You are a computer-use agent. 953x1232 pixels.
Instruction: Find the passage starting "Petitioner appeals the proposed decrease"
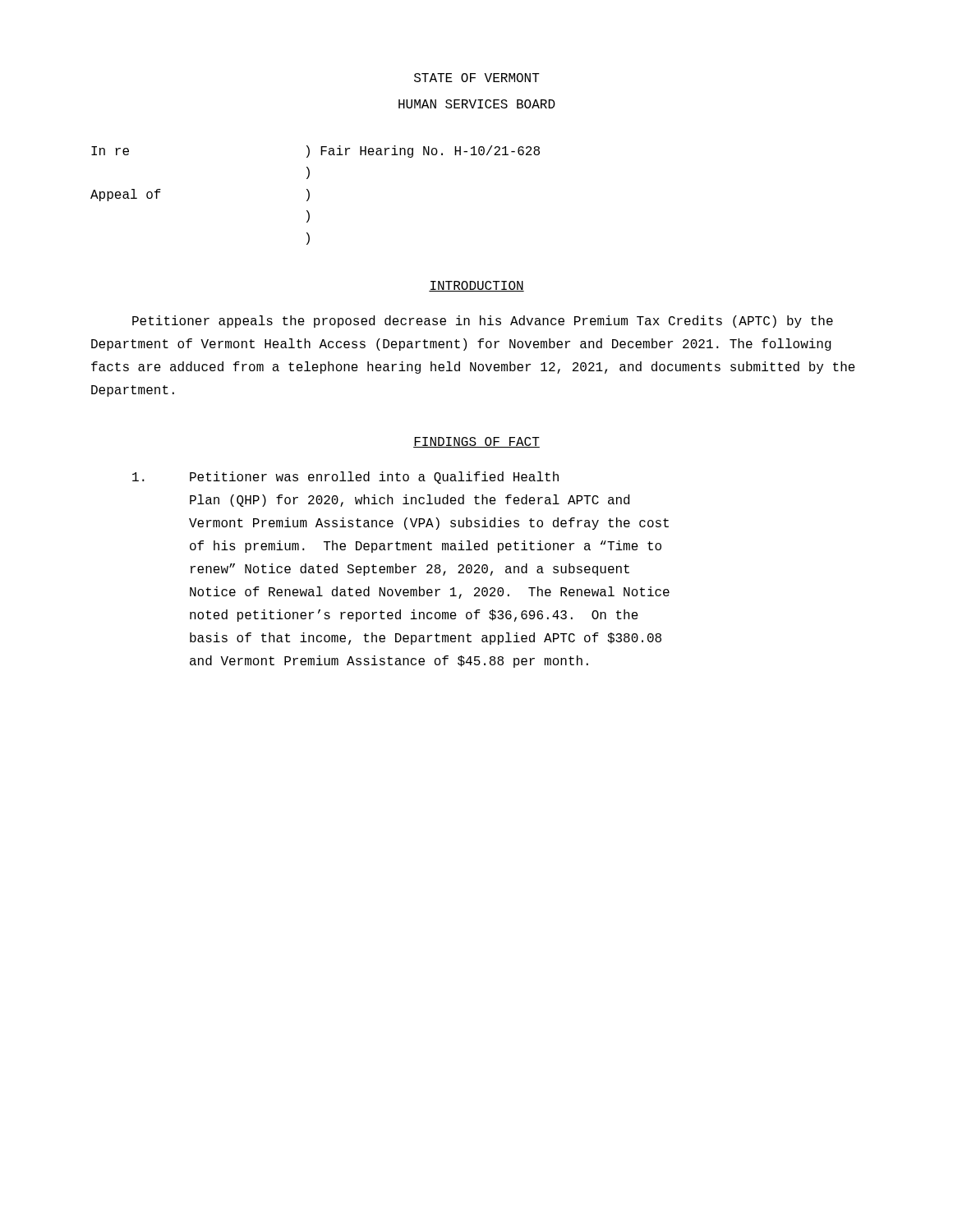click(473, 356)
